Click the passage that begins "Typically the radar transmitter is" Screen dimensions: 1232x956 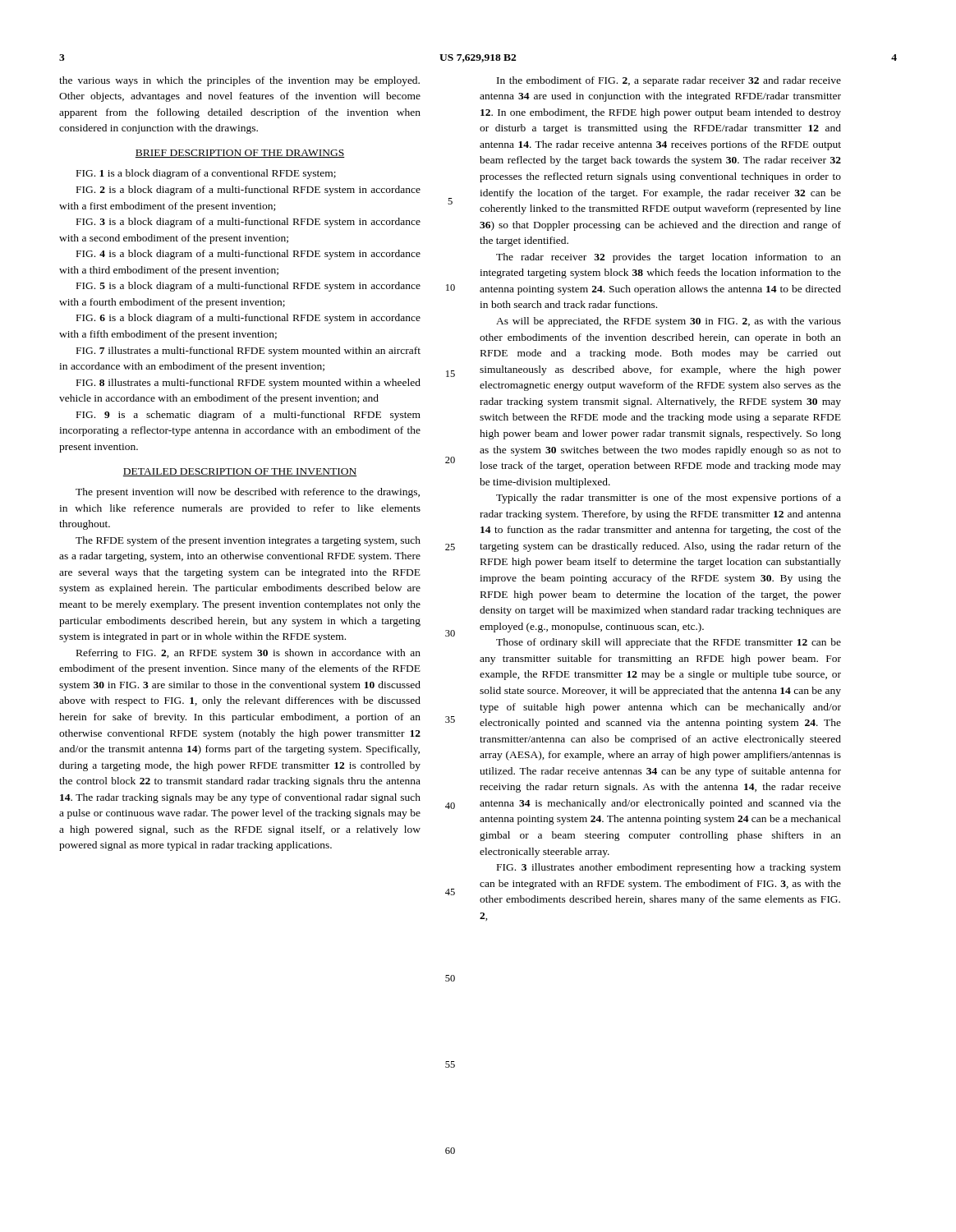660,562
